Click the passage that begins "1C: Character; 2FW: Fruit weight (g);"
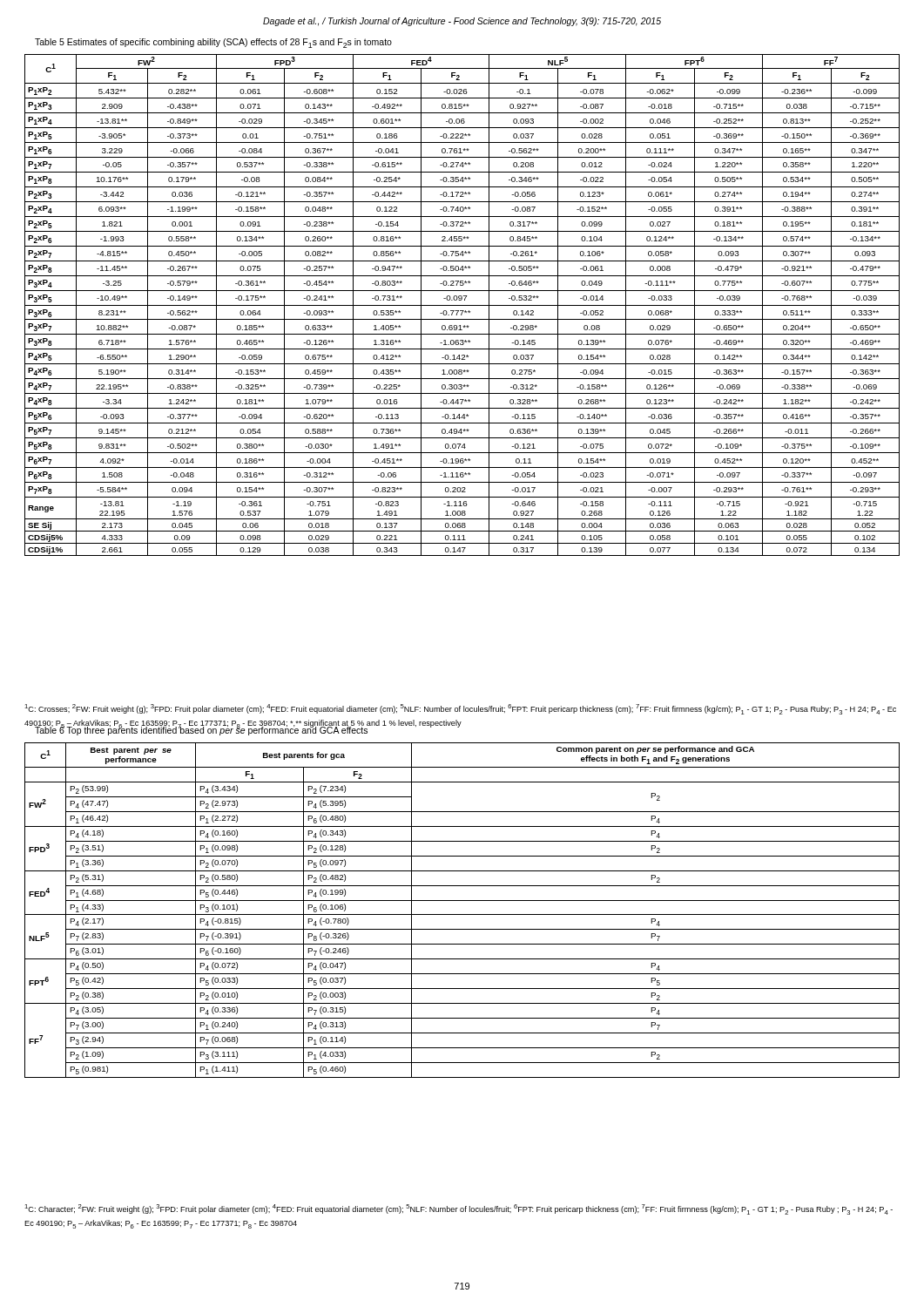The height and width of the screenshot is (1307, 924). [x=459, y=1216]
